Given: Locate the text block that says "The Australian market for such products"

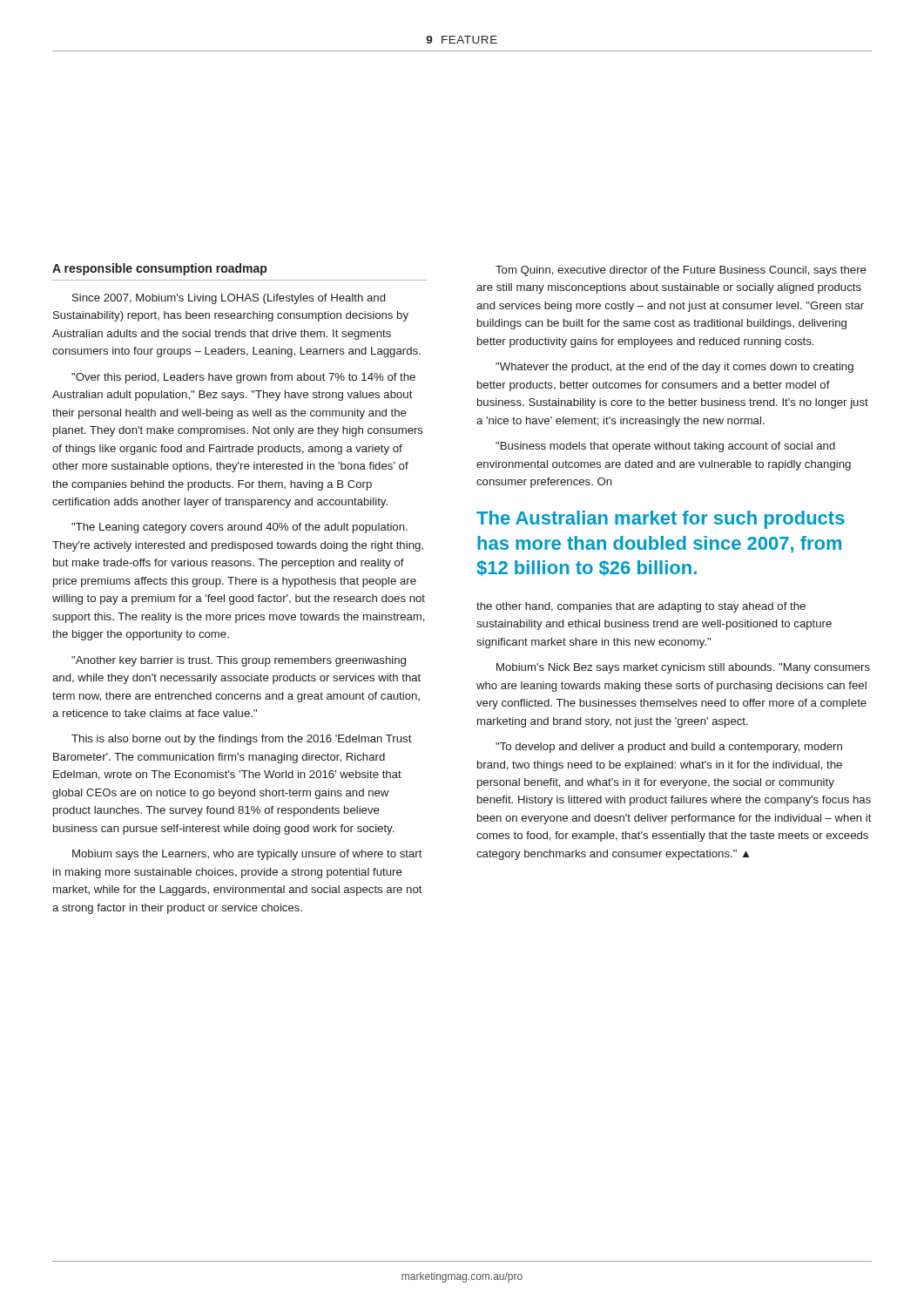Looking at the screenshot, I should (661, 543).
